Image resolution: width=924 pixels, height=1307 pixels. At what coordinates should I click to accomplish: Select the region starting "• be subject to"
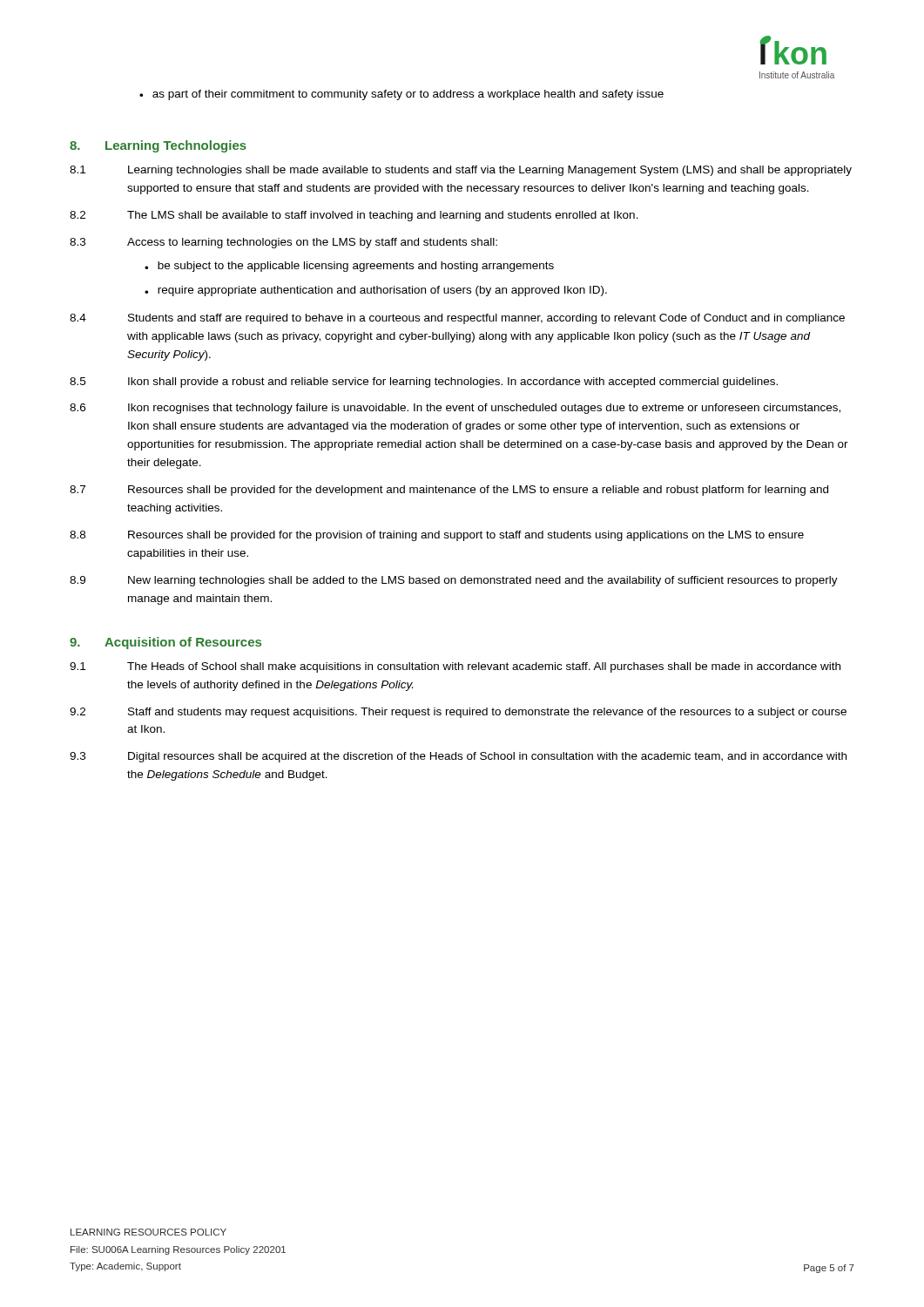tap(349, 267)
